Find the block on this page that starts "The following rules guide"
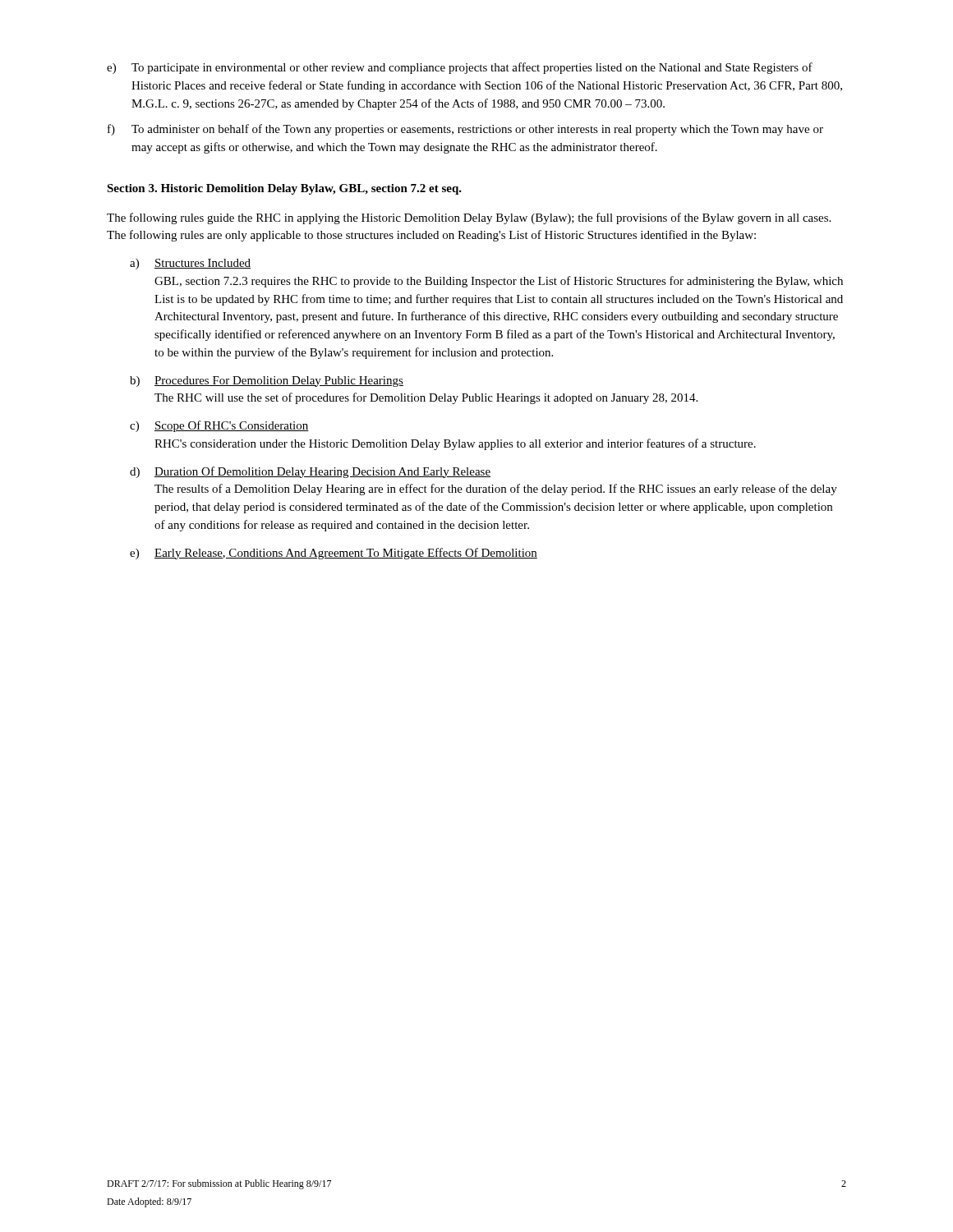 point(469,226)
